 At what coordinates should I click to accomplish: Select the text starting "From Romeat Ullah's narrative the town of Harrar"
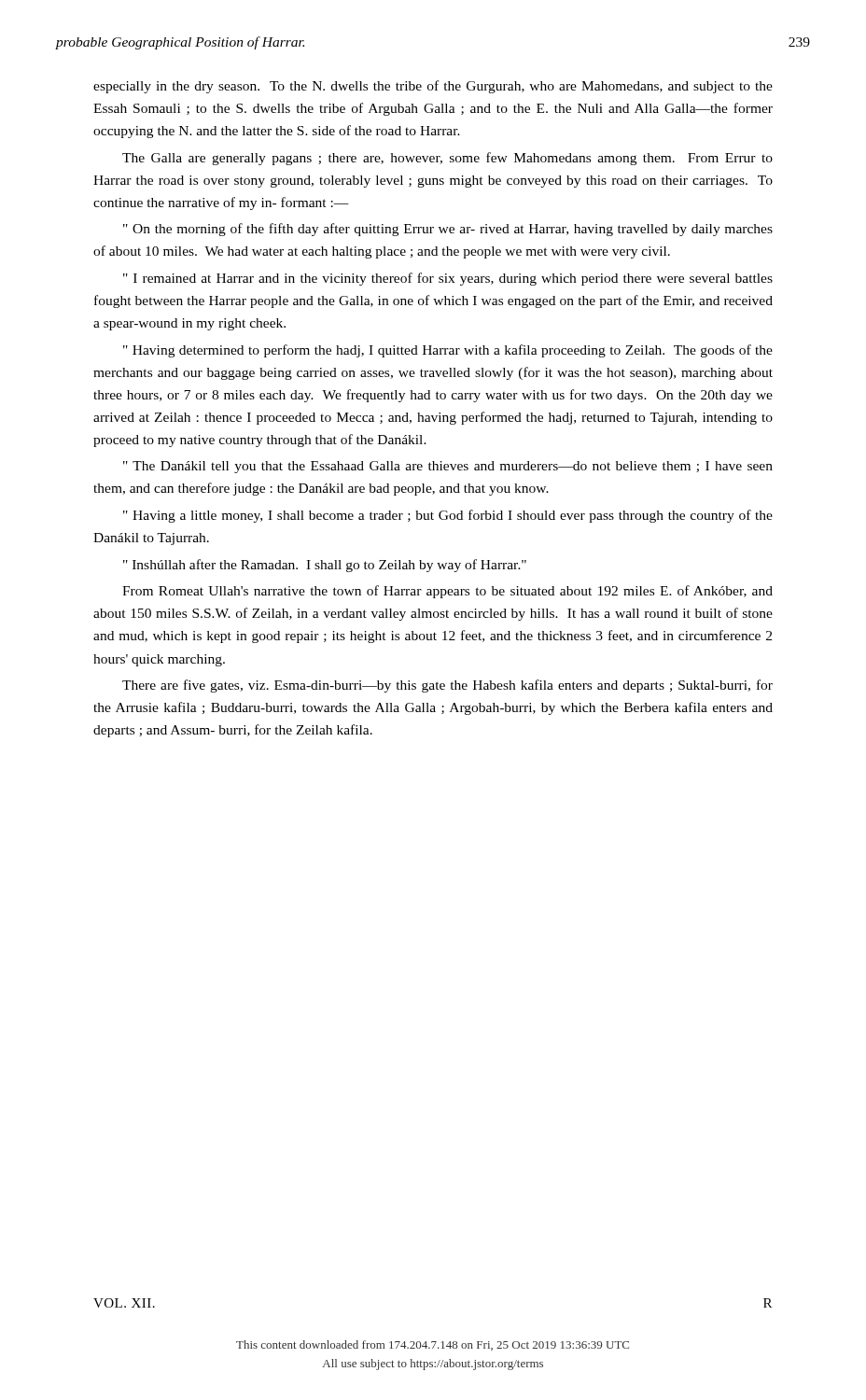[433, 625]
